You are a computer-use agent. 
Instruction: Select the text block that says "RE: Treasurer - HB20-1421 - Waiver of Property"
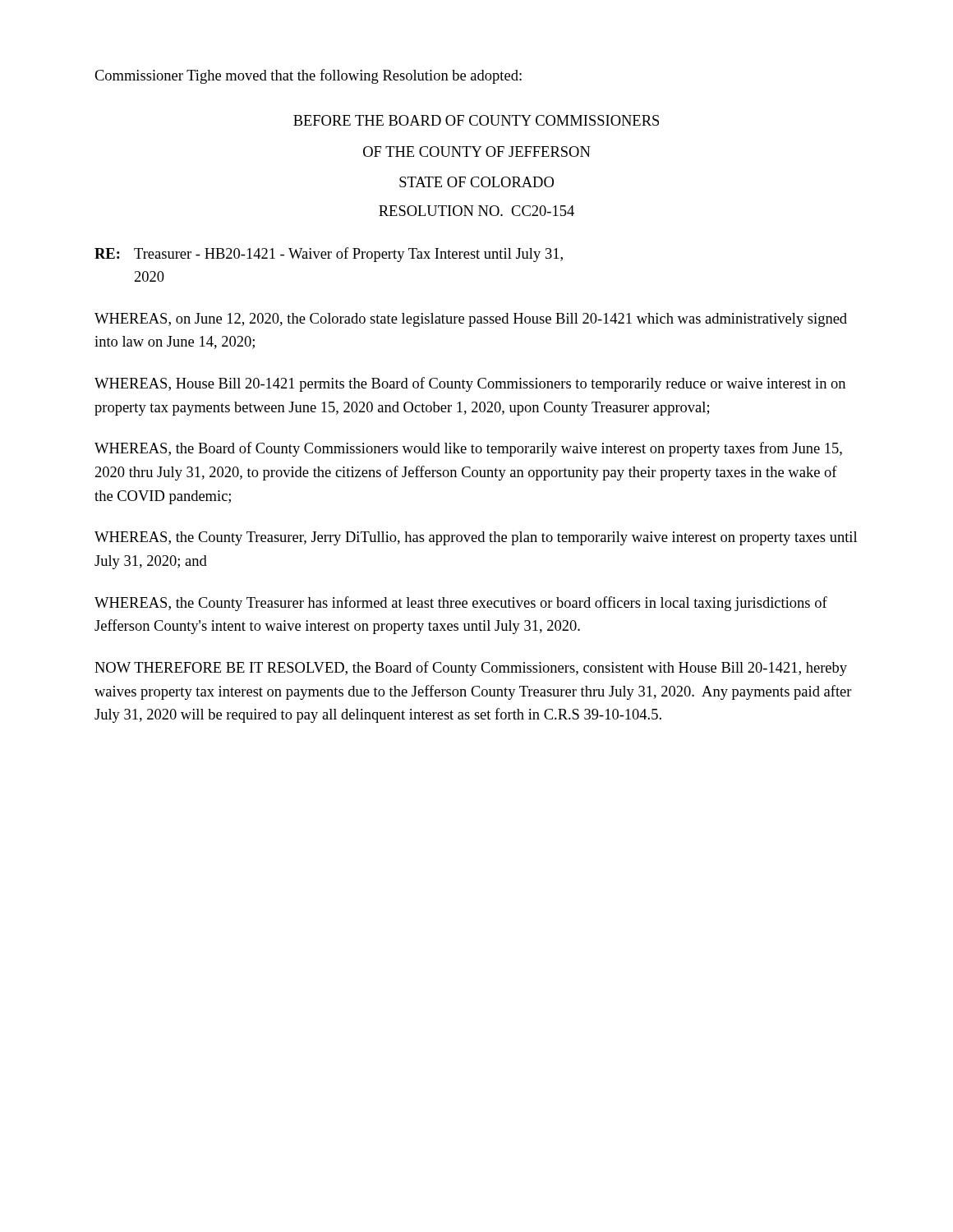(x=476, y=266)
